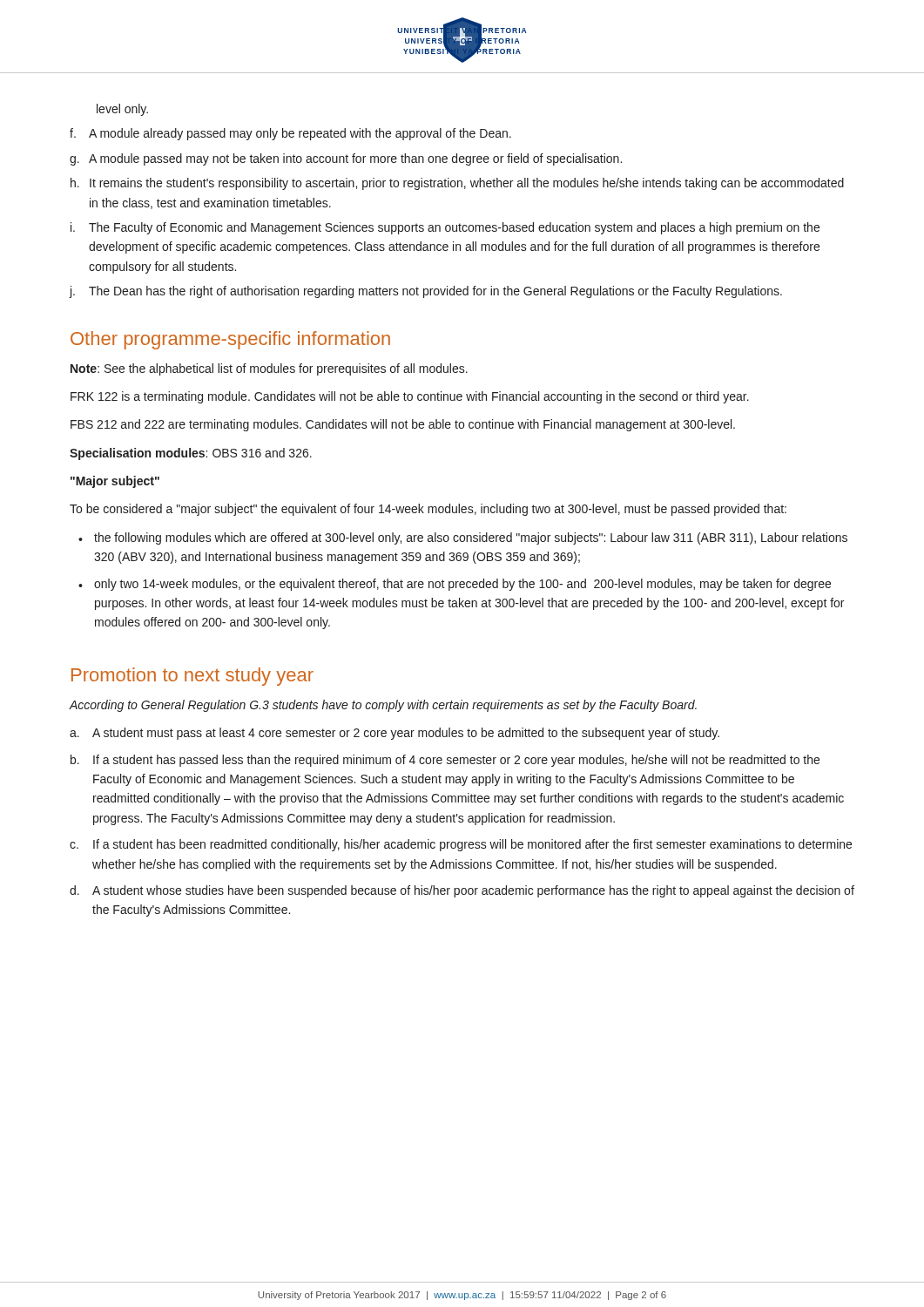Viewport: 924px width, 1307px height.
Task: Locate the text block with the text "Note: See the alphabetical list of modules"
Action: coord(269,368)
